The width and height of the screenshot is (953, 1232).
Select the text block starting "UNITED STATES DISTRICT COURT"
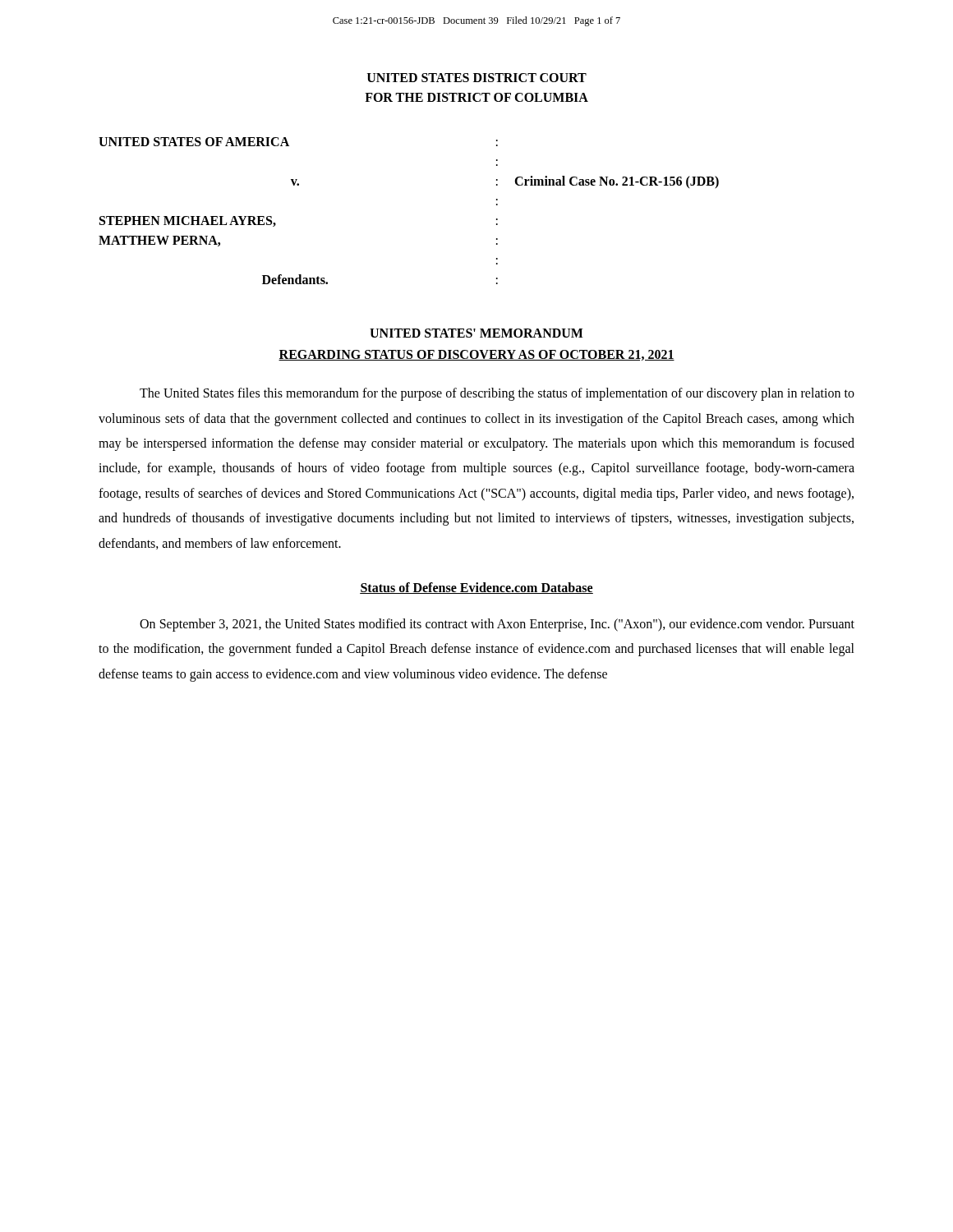476,87
